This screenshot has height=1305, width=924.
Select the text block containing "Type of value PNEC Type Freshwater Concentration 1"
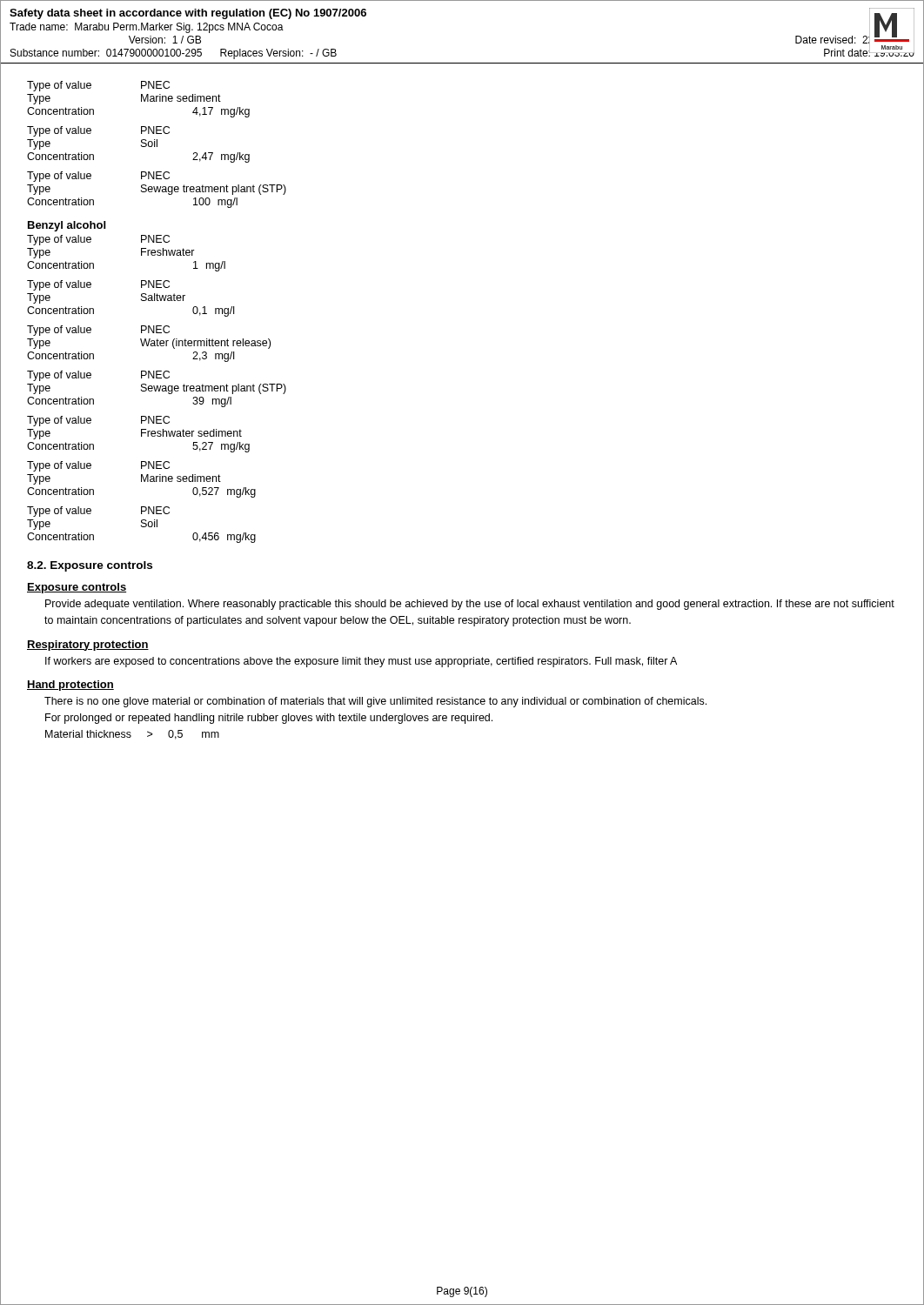[x=58, y=240]
